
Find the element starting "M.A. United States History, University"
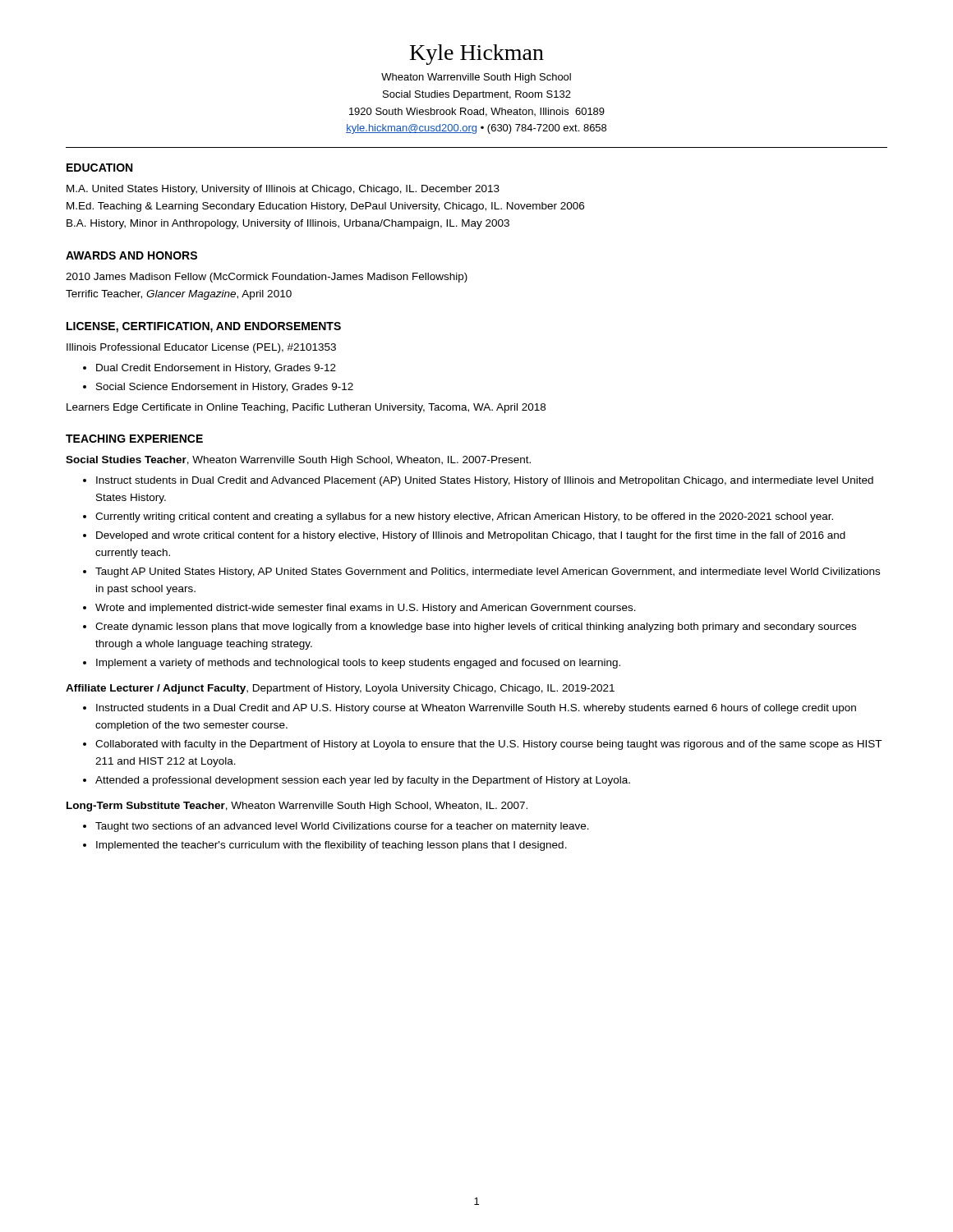(325, 206)
